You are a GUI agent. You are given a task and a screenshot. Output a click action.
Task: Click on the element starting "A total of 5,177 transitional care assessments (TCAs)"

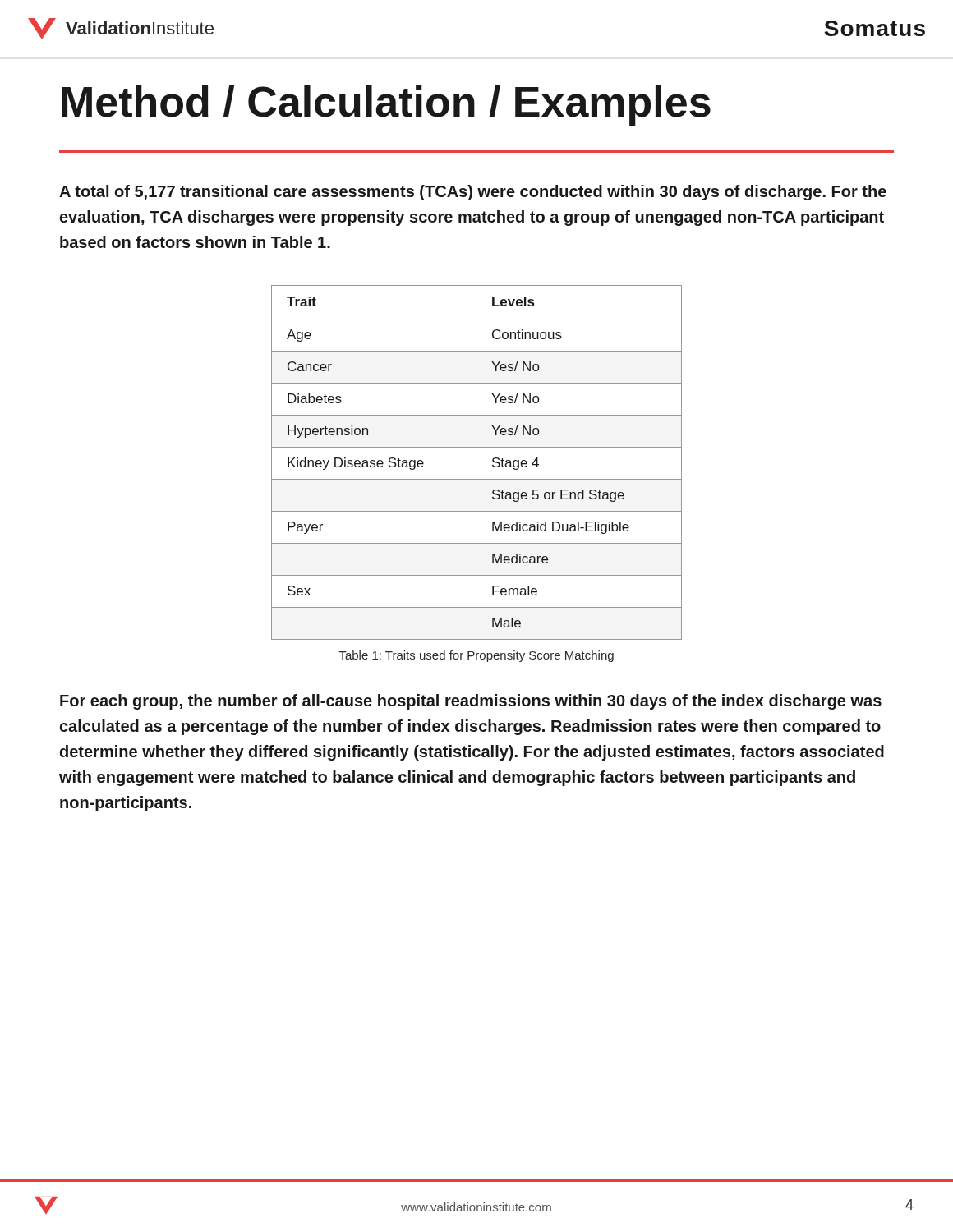tap(473, 217)
